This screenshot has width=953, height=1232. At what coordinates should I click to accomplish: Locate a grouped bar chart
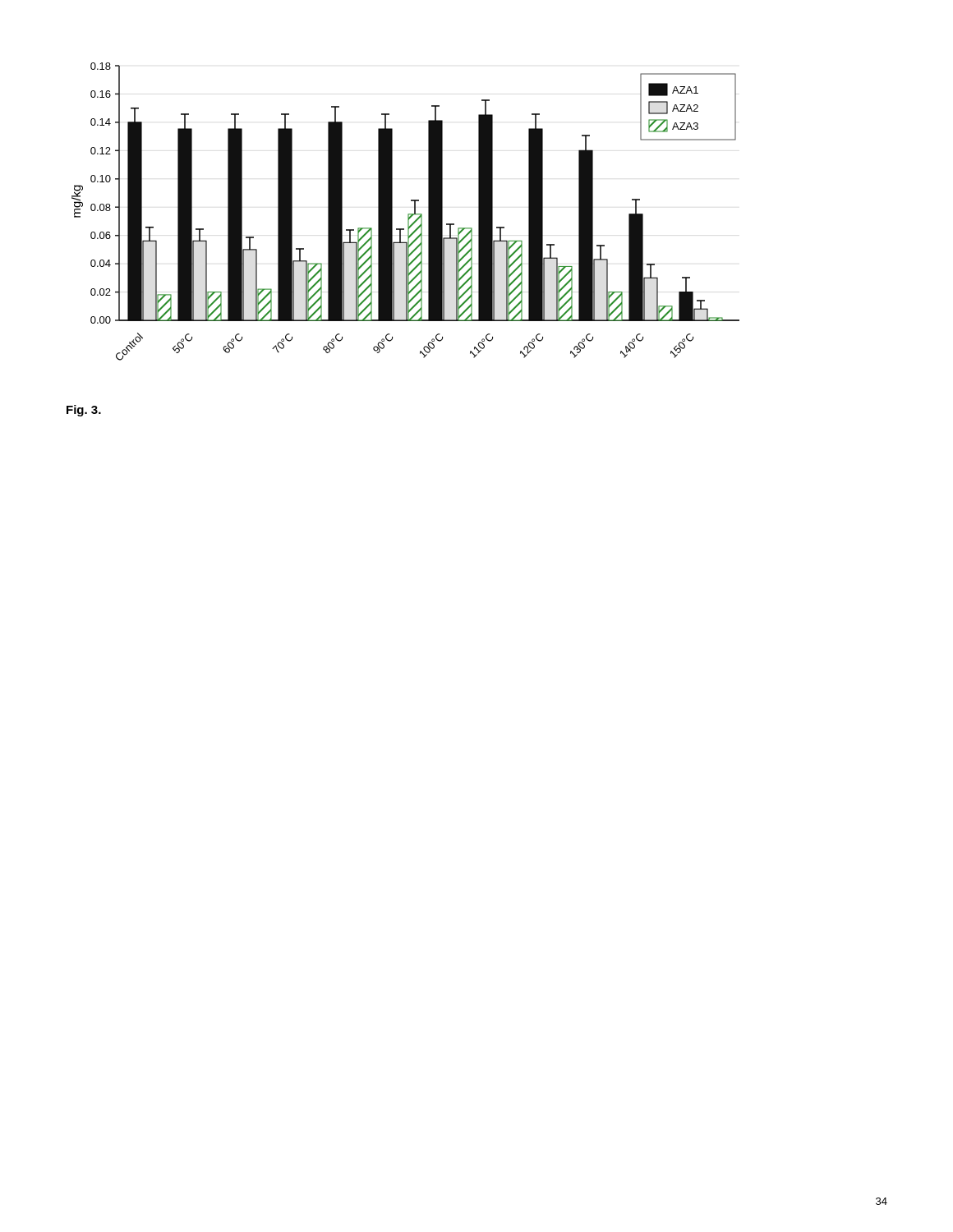click(456, 222)
